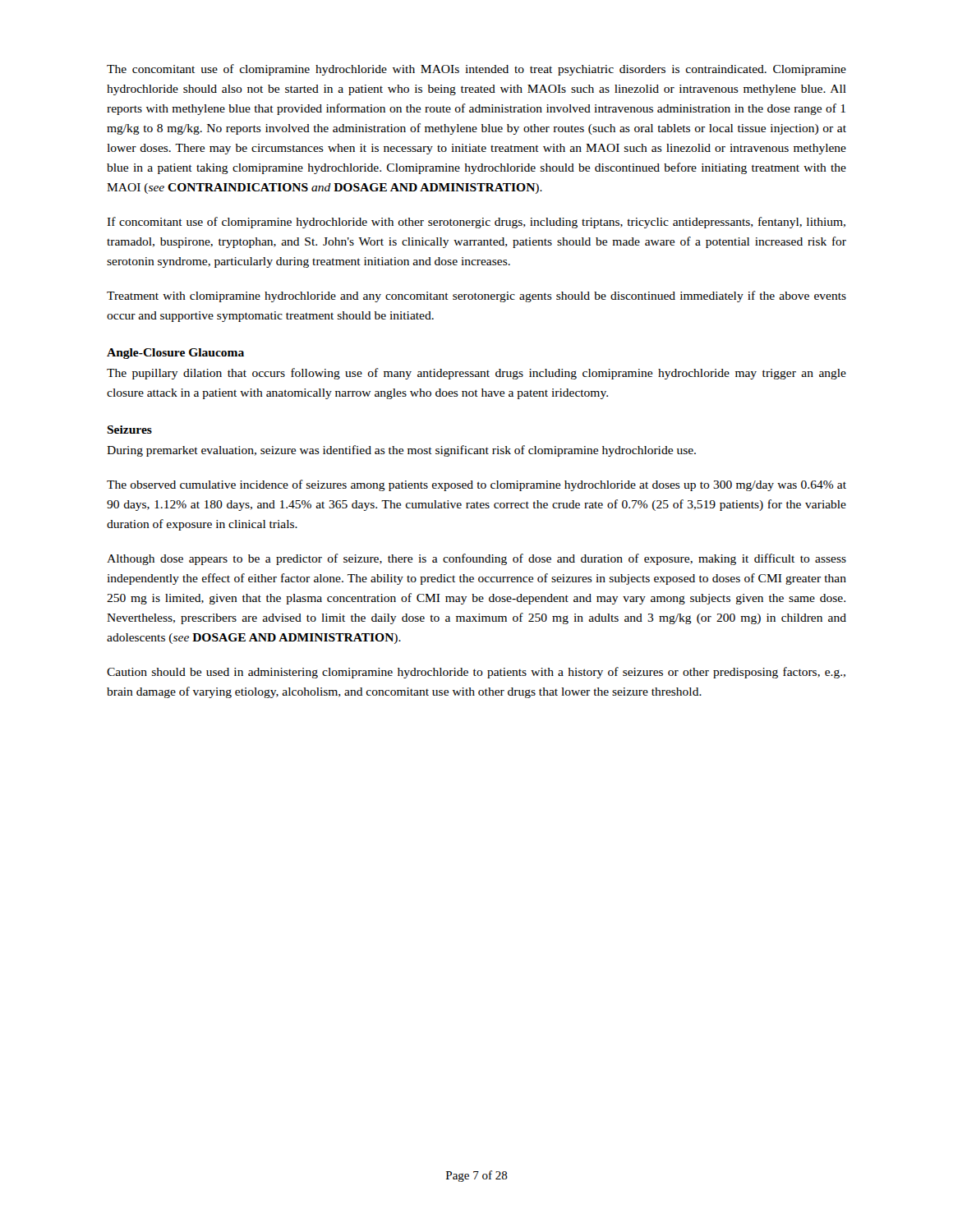This screenshot has height=1232, width=953.
Task: Locate the text block that reads "Although dose appears to"
Action: [x=476, y=598]
